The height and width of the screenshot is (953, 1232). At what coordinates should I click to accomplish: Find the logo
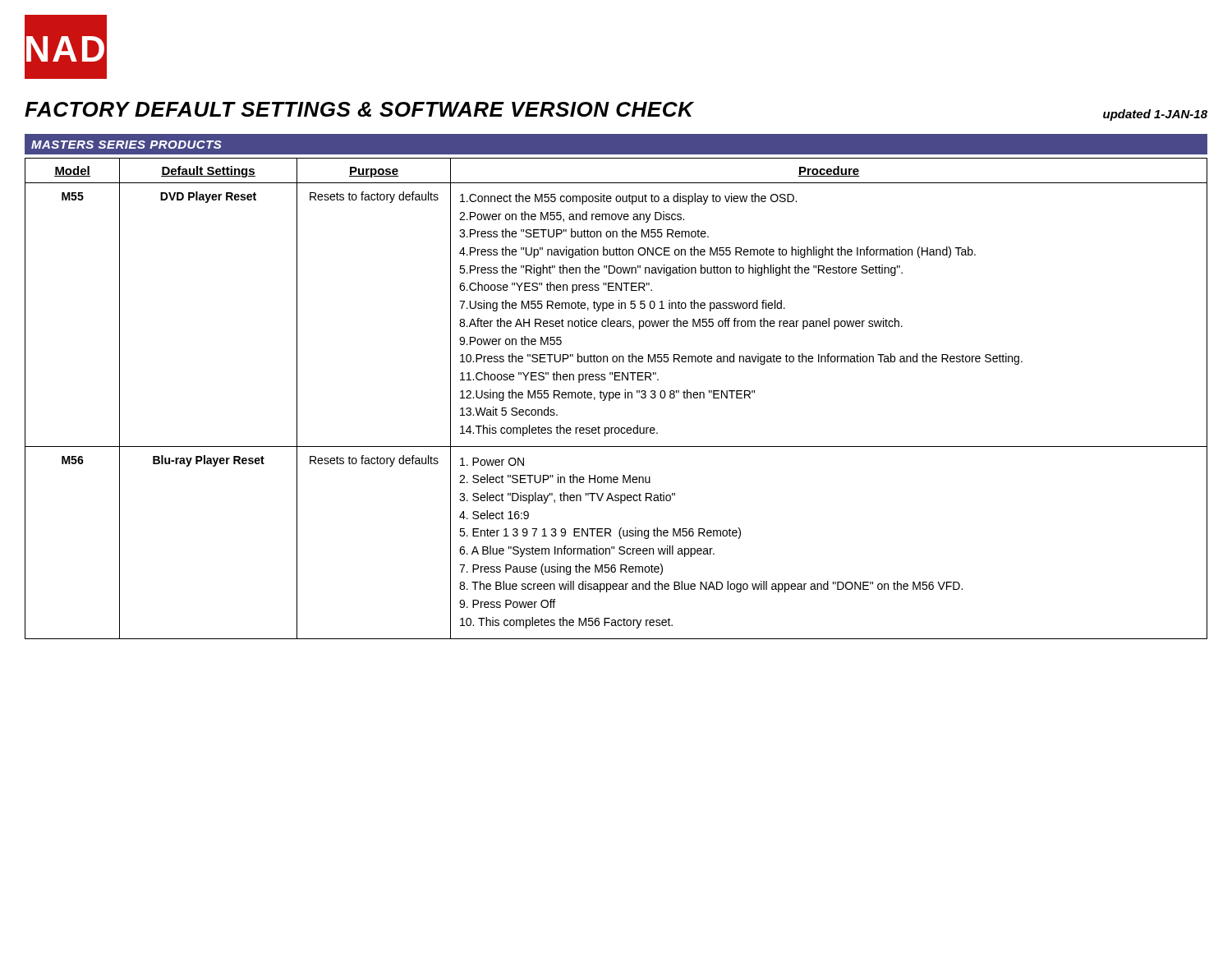tap(66, 47)
